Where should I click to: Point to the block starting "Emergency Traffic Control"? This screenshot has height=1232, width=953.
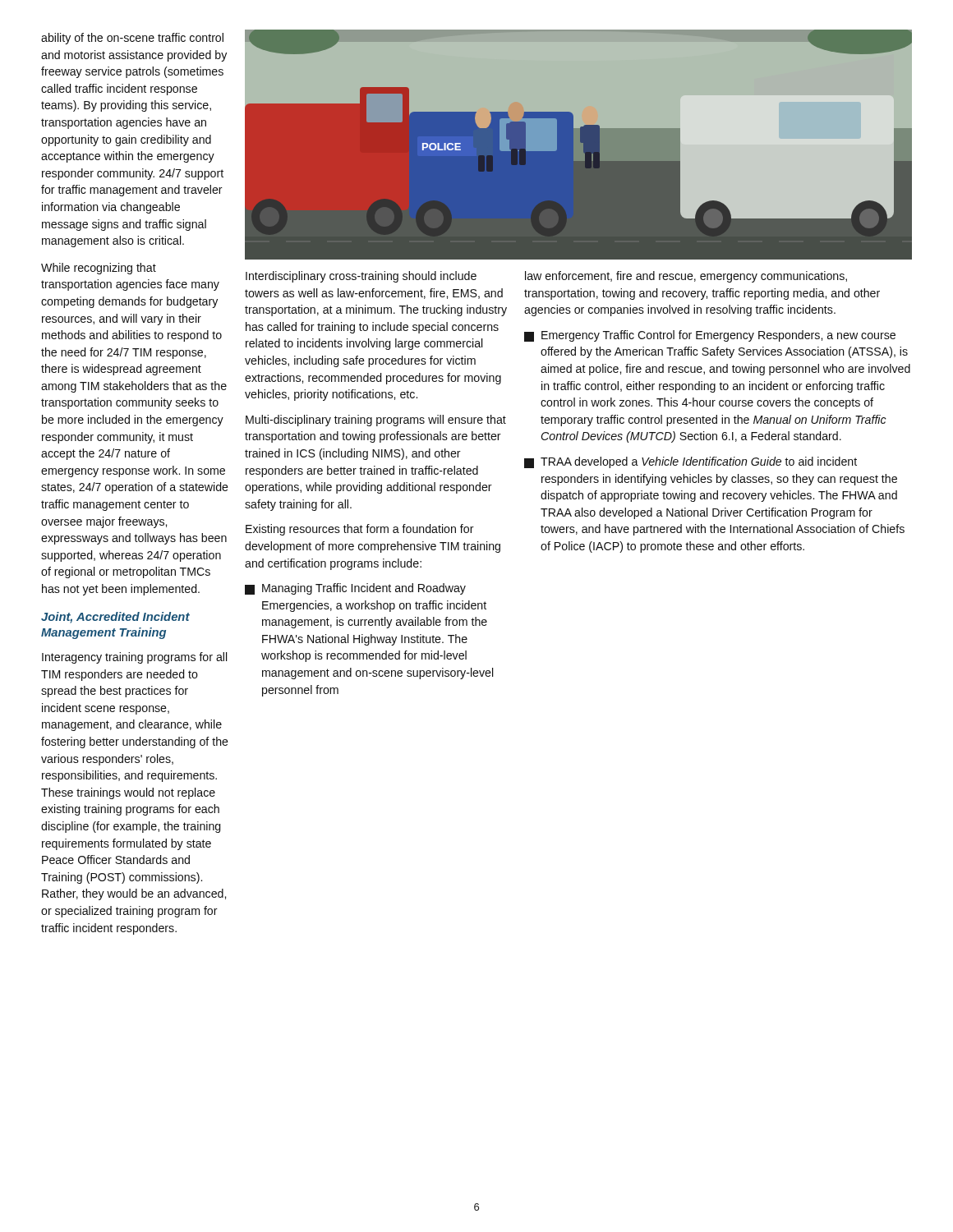pos(718,386)
